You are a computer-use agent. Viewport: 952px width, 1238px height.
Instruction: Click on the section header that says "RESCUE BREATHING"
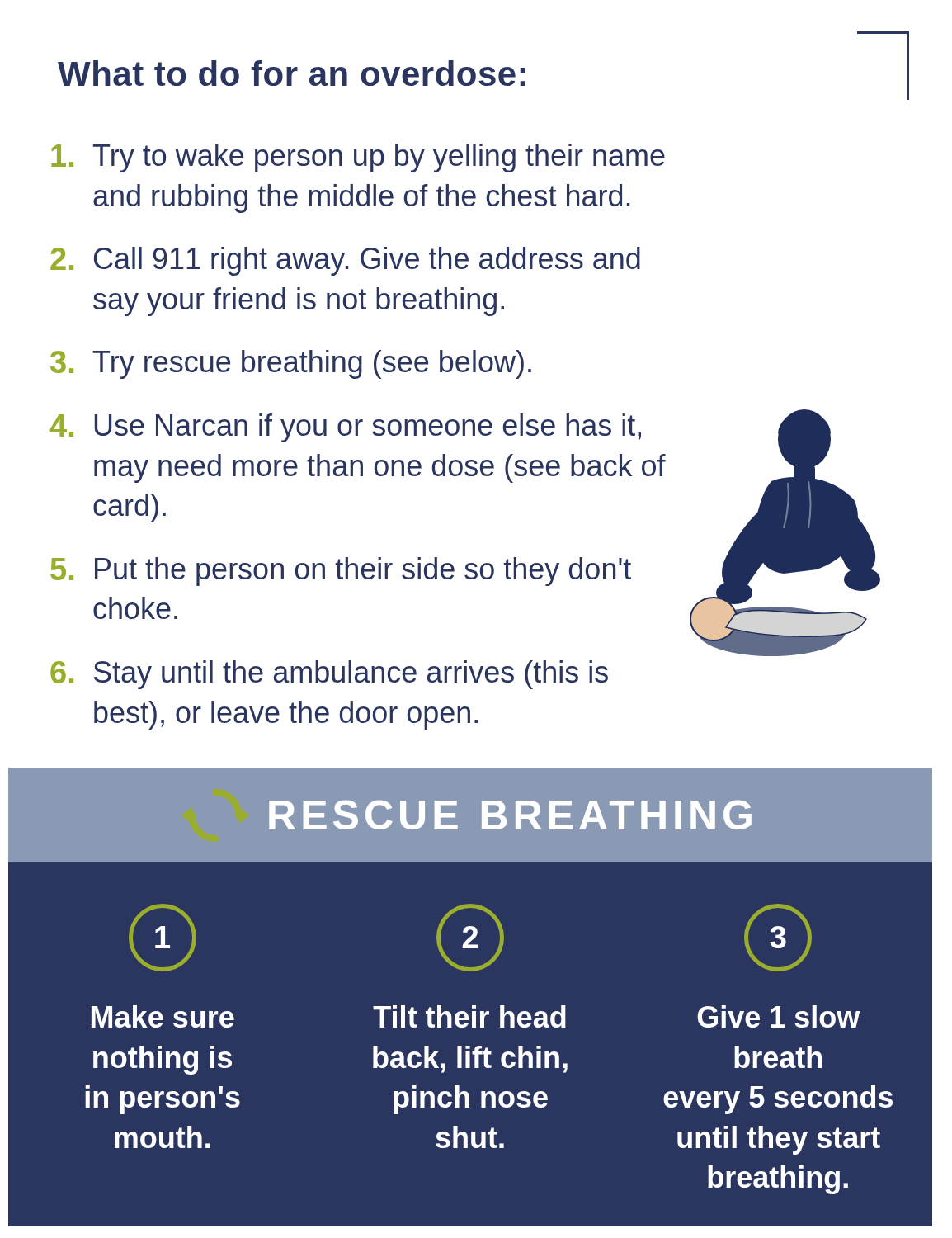[512, 815]
